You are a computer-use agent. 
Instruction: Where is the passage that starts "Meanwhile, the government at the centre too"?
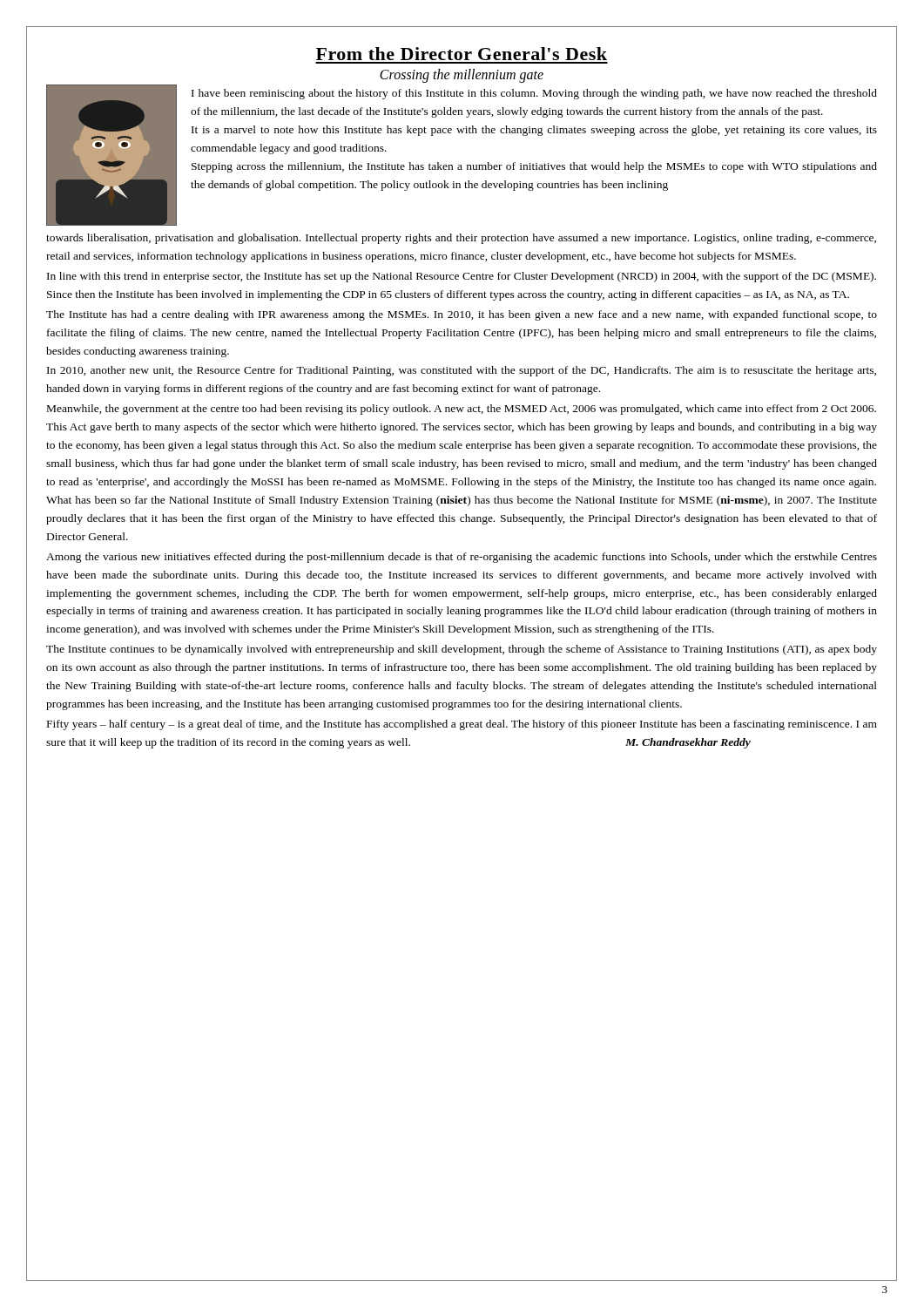tap(462, 472)
